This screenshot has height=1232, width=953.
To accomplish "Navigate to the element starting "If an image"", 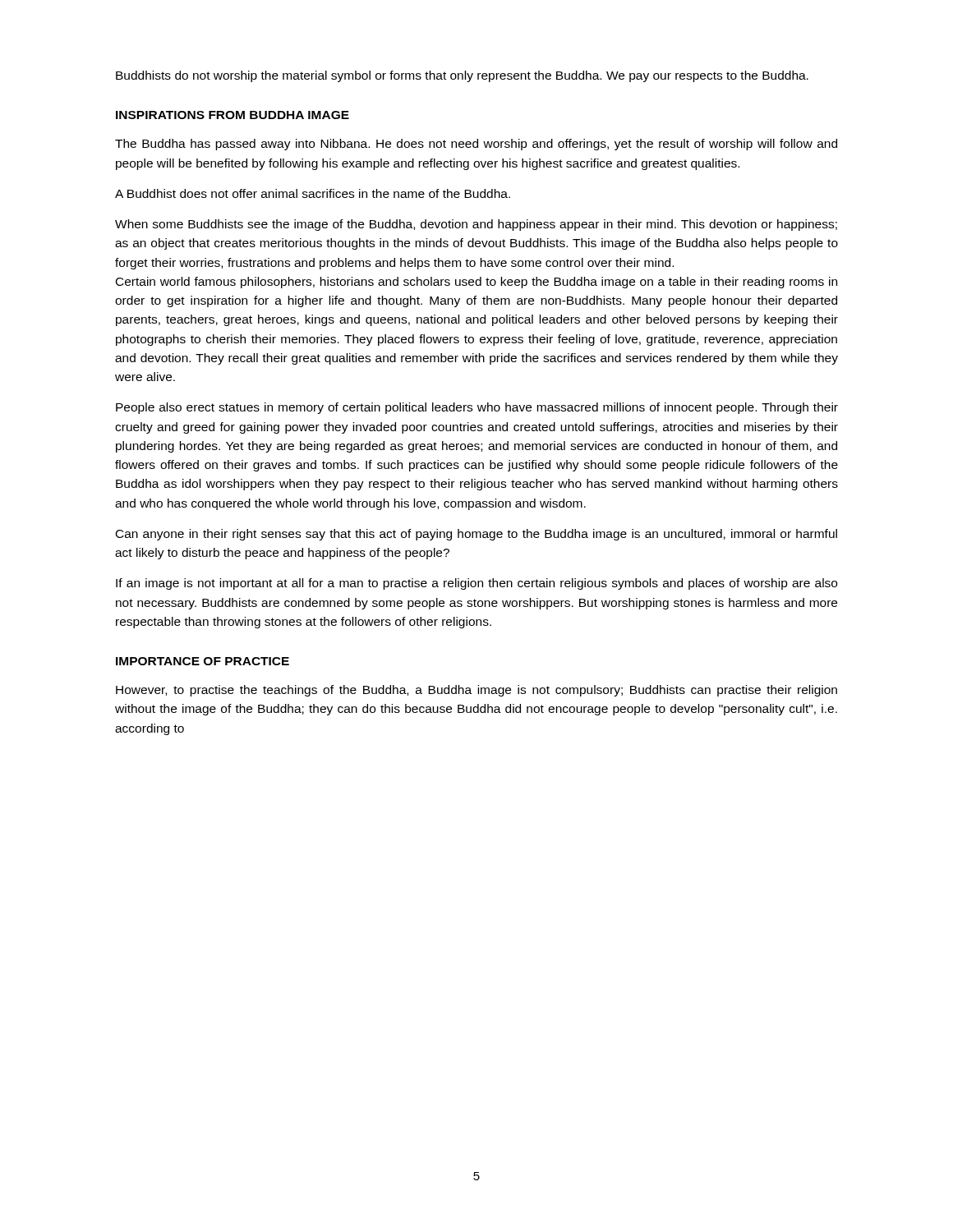I will point(476,602).
